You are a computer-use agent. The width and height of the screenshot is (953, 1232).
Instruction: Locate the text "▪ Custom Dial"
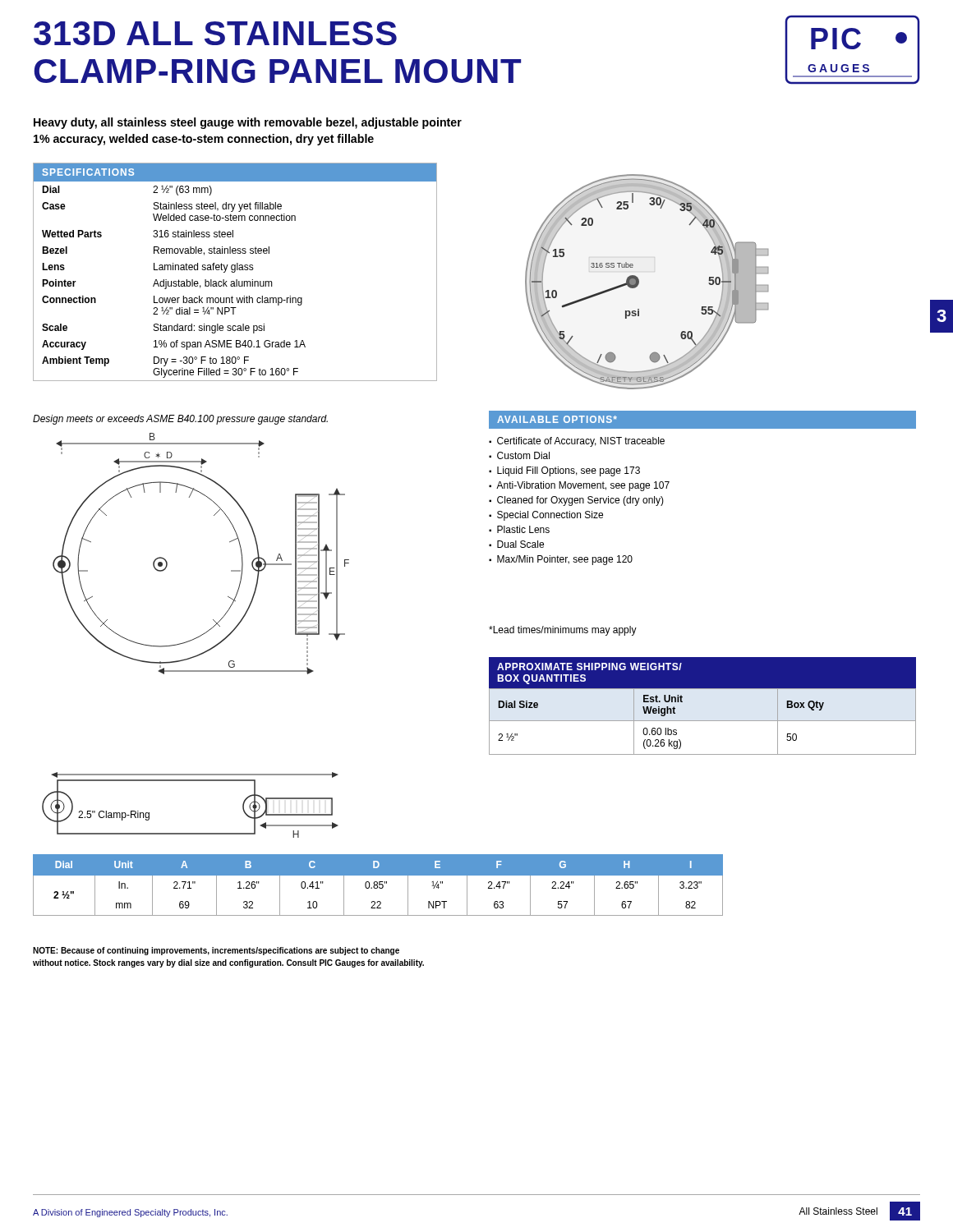click(x=520, y=456)
